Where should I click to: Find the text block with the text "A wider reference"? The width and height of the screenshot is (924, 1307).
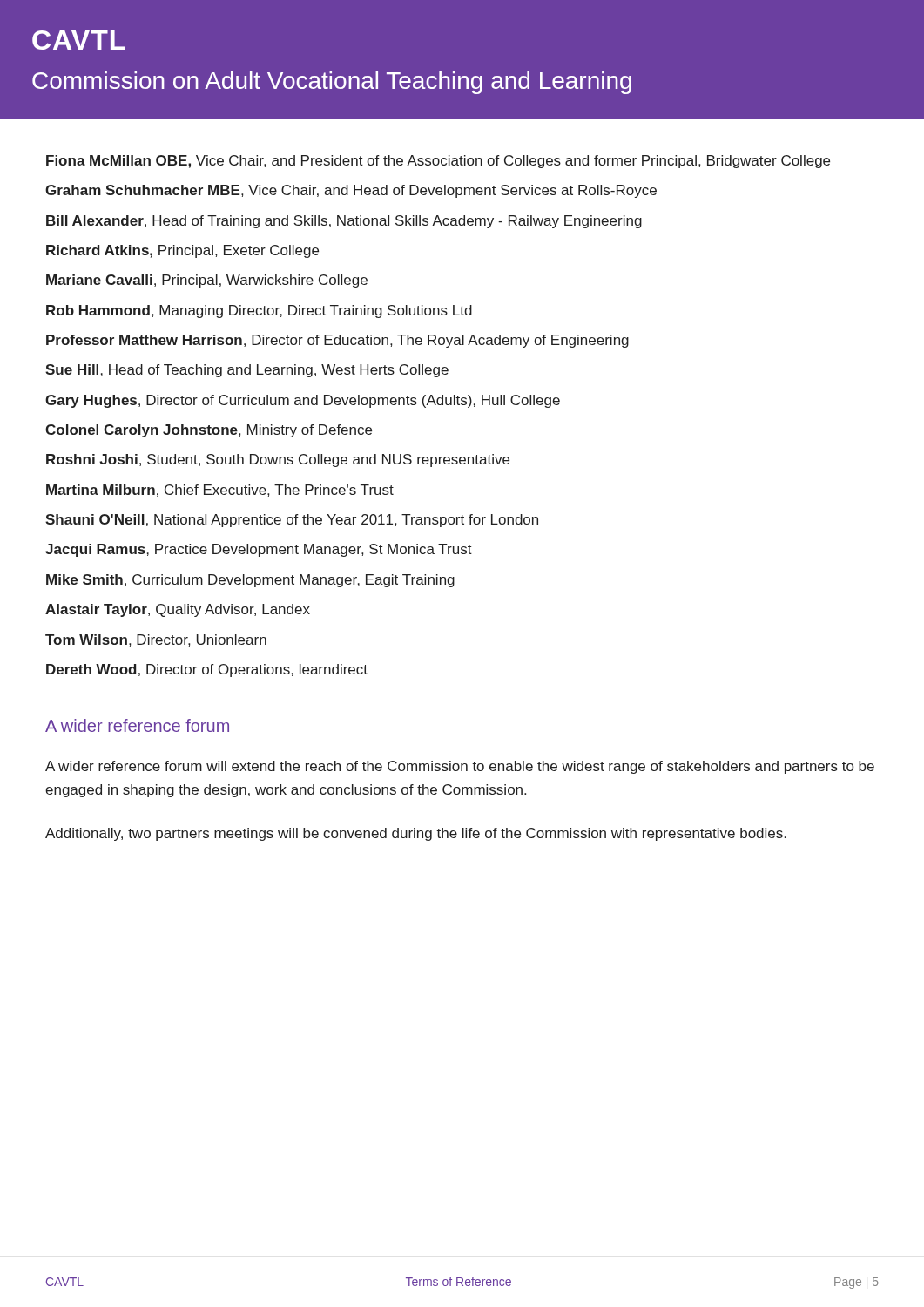coord(460,778)
